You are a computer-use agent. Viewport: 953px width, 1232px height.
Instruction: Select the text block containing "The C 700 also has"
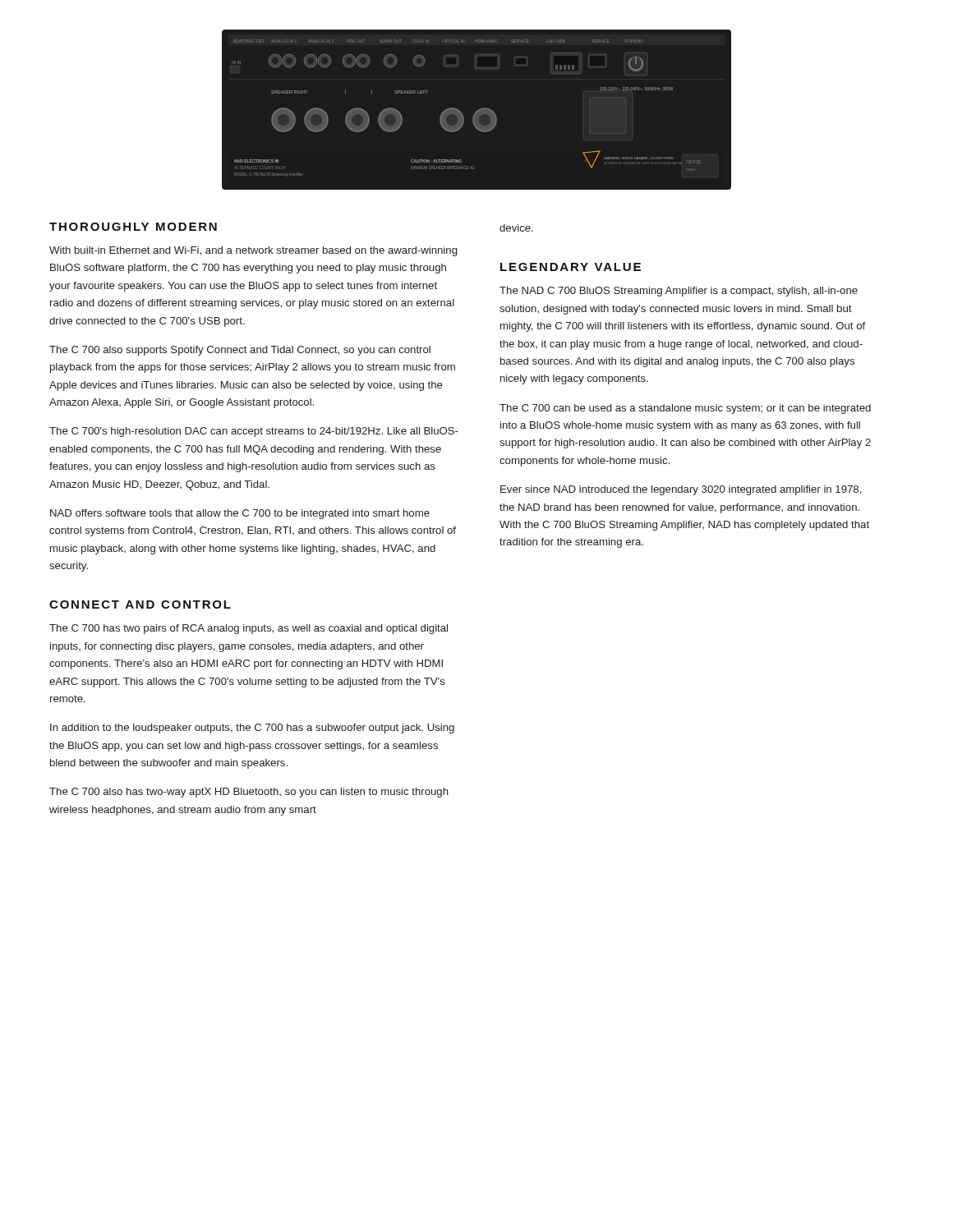click(249, 800)
